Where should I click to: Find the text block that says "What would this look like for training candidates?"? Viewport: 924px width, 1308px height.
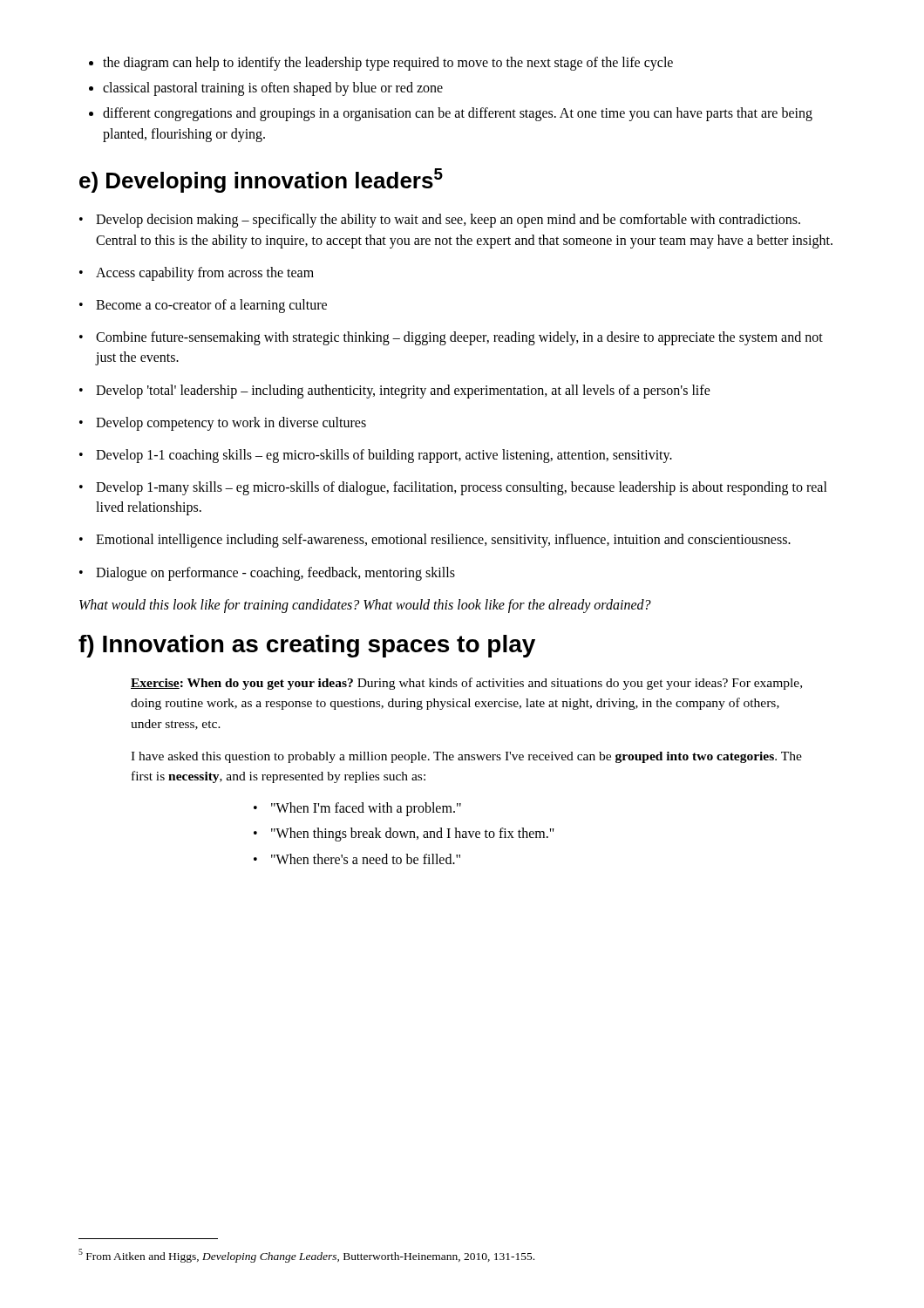[365, 605]
